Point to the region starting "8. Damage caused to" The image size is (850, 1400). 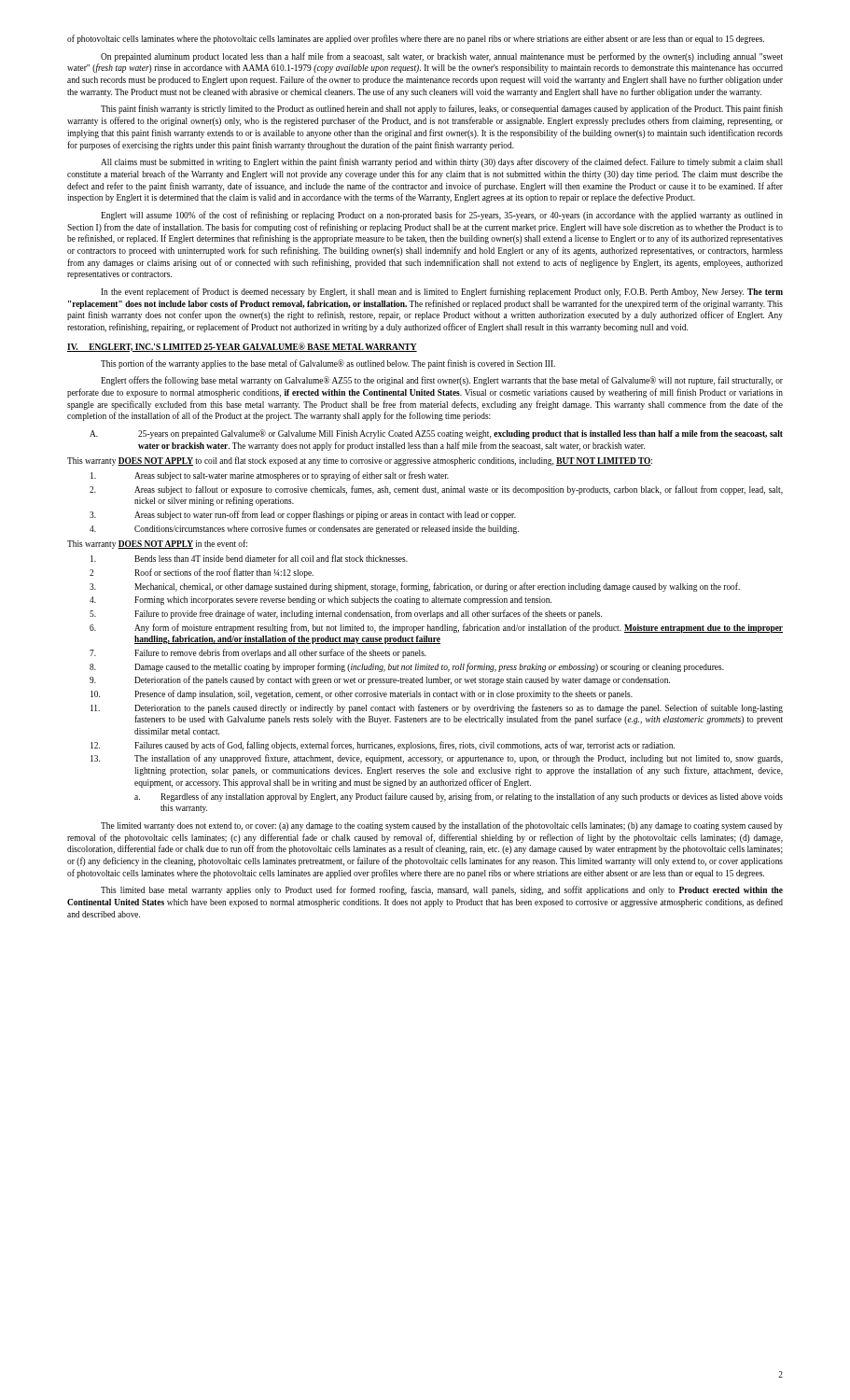425,667
